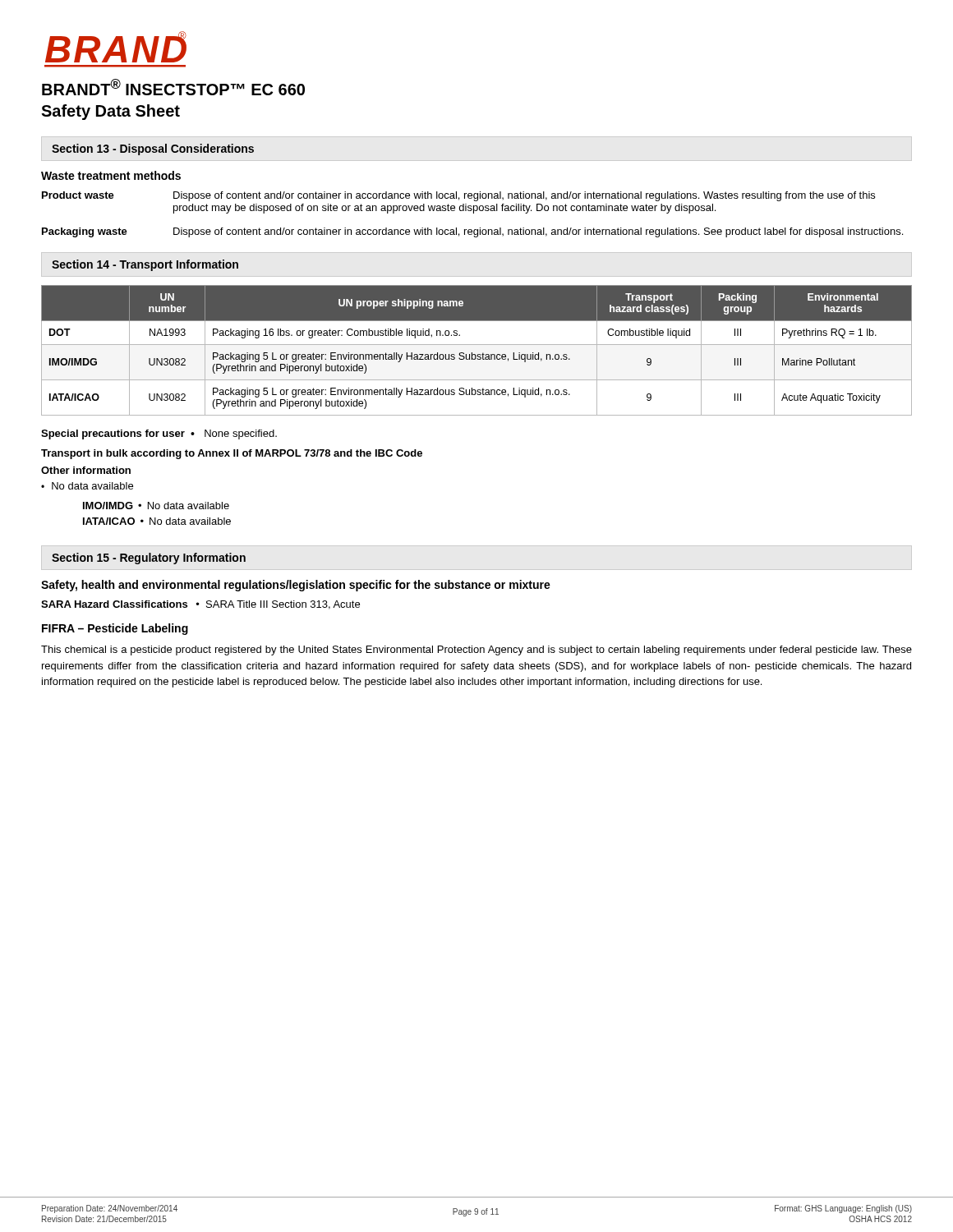Point to the text starting "FIFRA – Pesticide Labeling"

tap(115, 629)
